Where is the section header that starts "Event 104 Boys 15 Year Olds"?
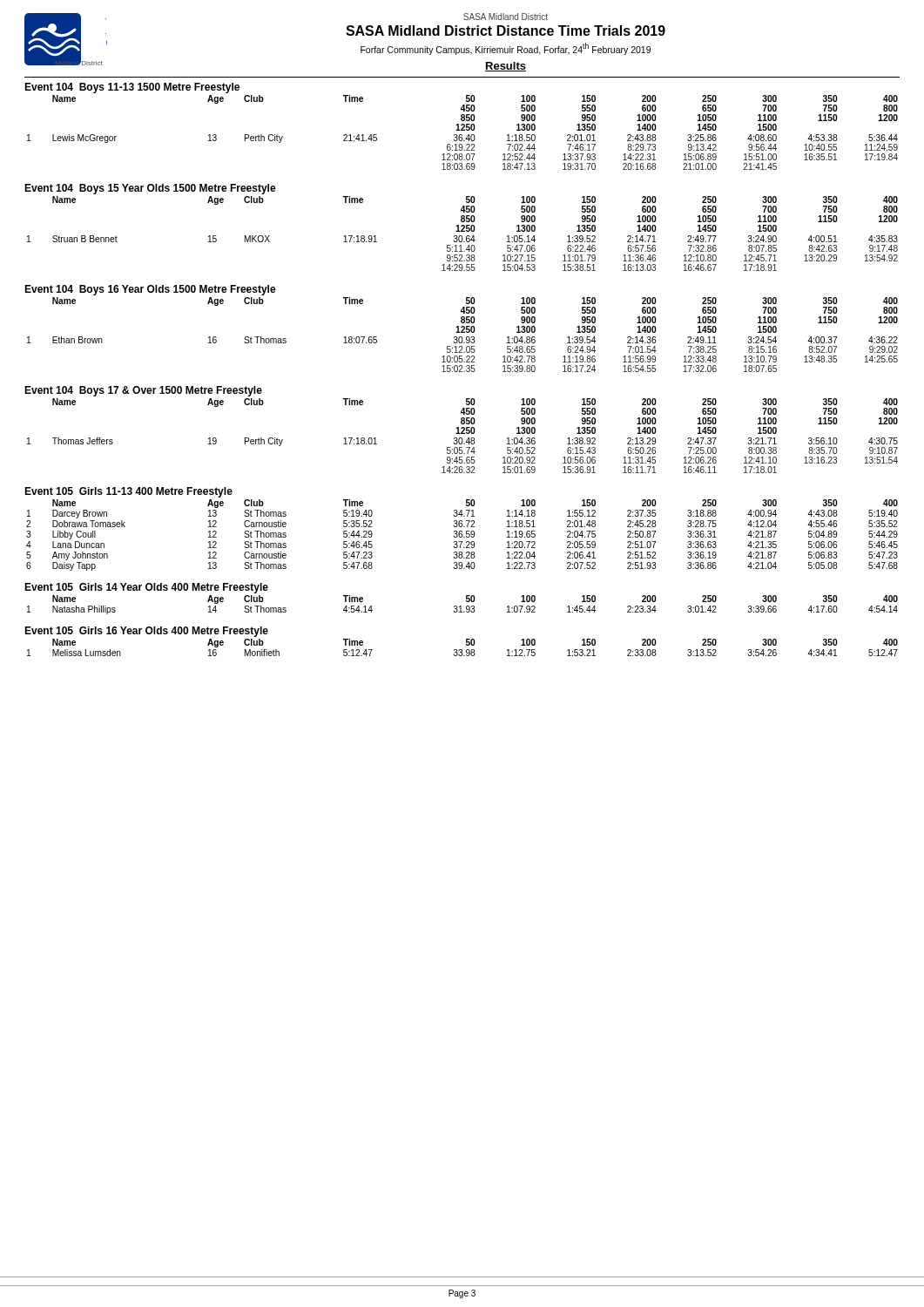Image resolution: width=924 pixels, height=1307 pixels. point(150,188)
